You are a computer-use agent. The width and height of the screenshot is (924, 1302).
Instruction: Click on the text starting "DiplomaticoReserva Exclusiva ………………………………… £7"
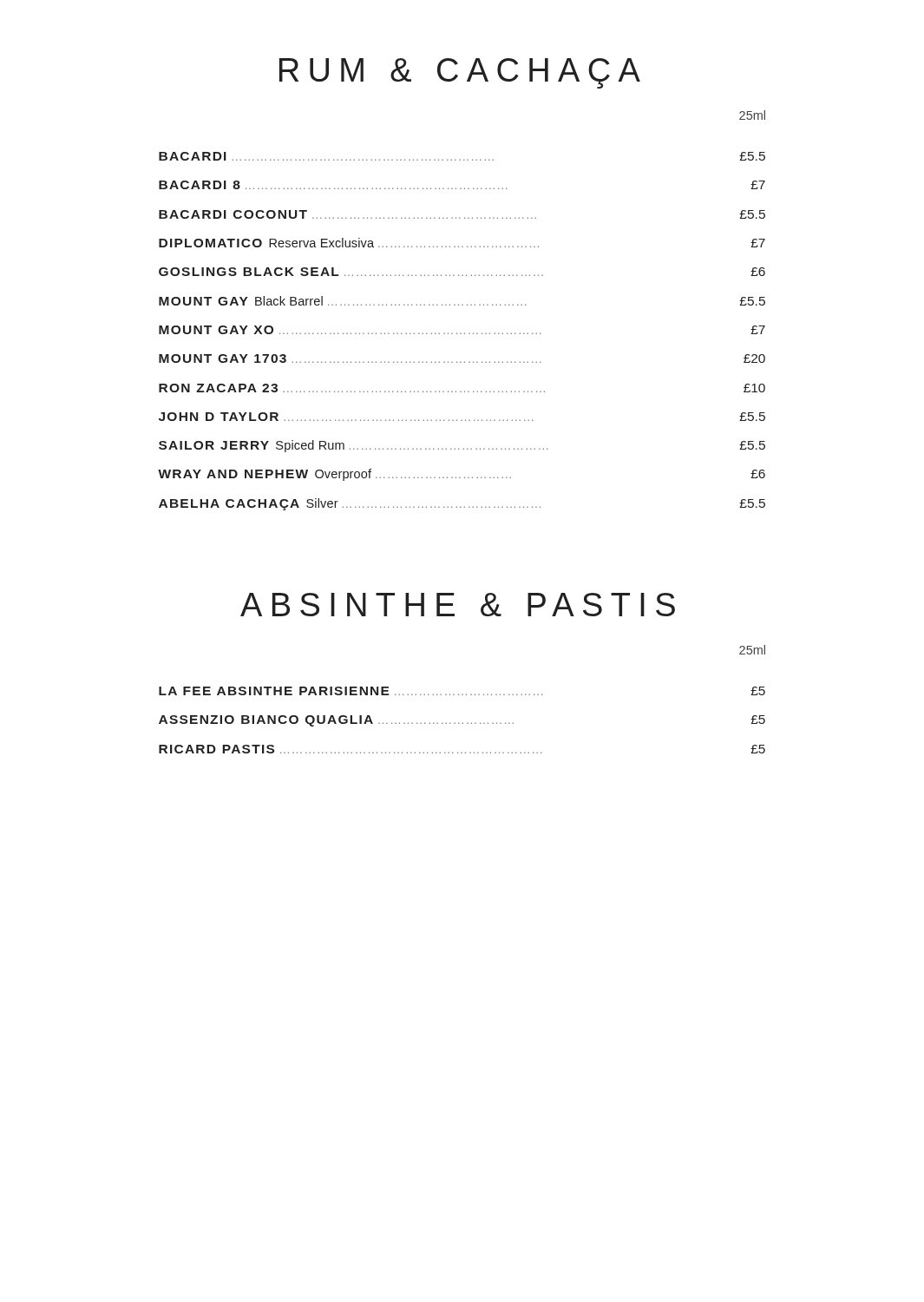pos(462,243)
